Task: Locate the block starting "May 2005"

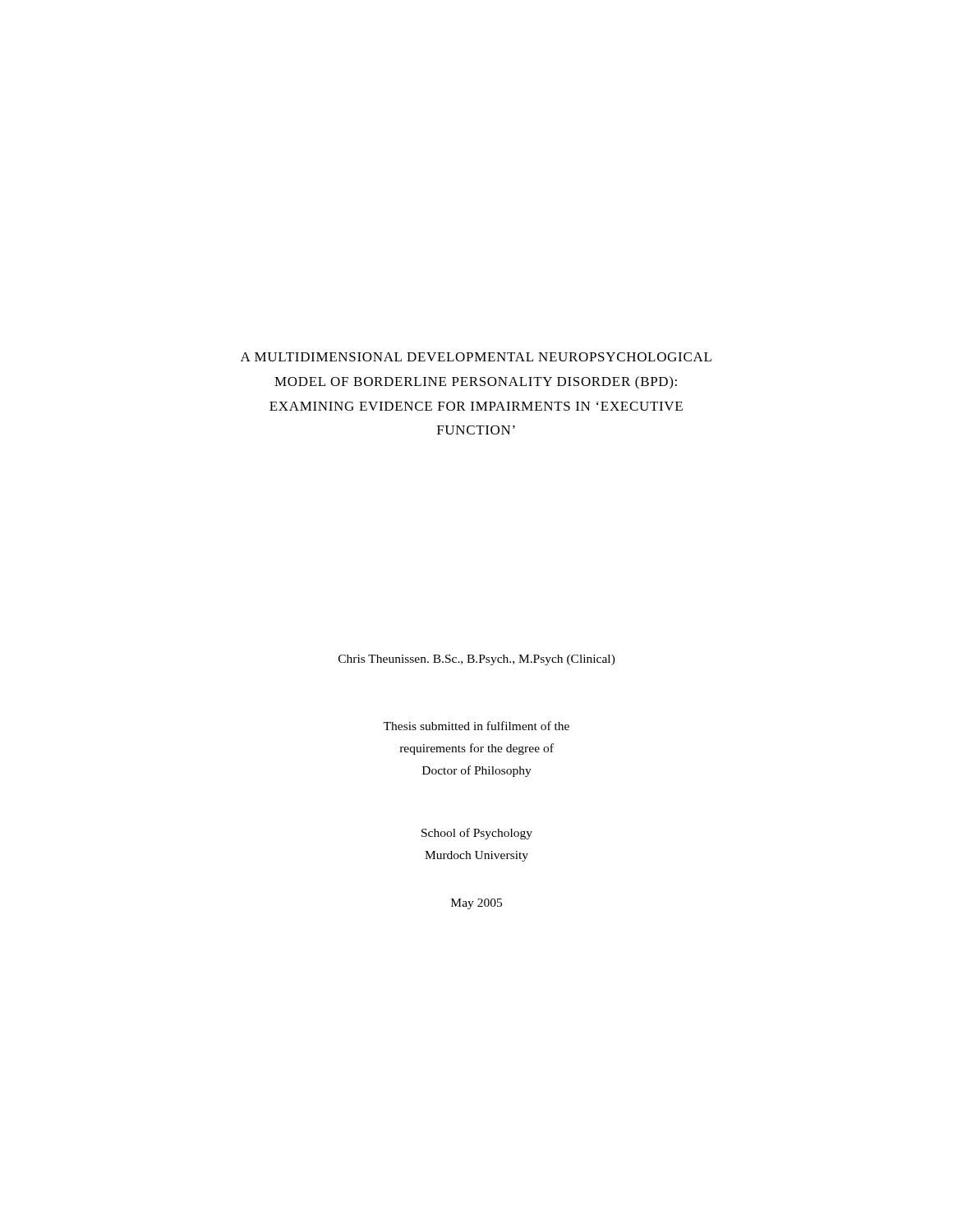Action: 476,902
